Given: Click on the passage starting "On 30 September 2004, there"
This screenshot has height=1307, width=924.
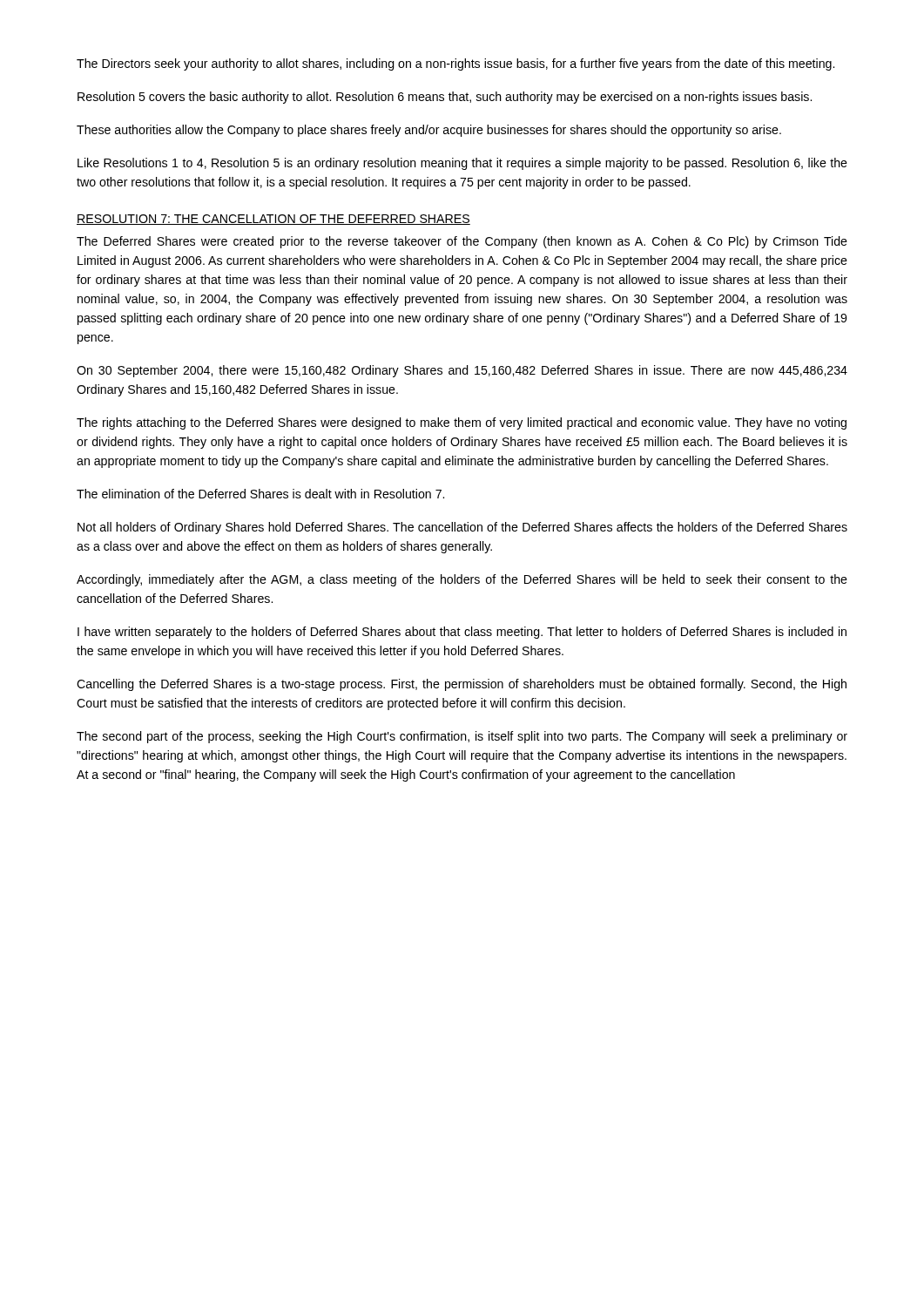Looking at the screenshot, I should [x=462, y=380].
